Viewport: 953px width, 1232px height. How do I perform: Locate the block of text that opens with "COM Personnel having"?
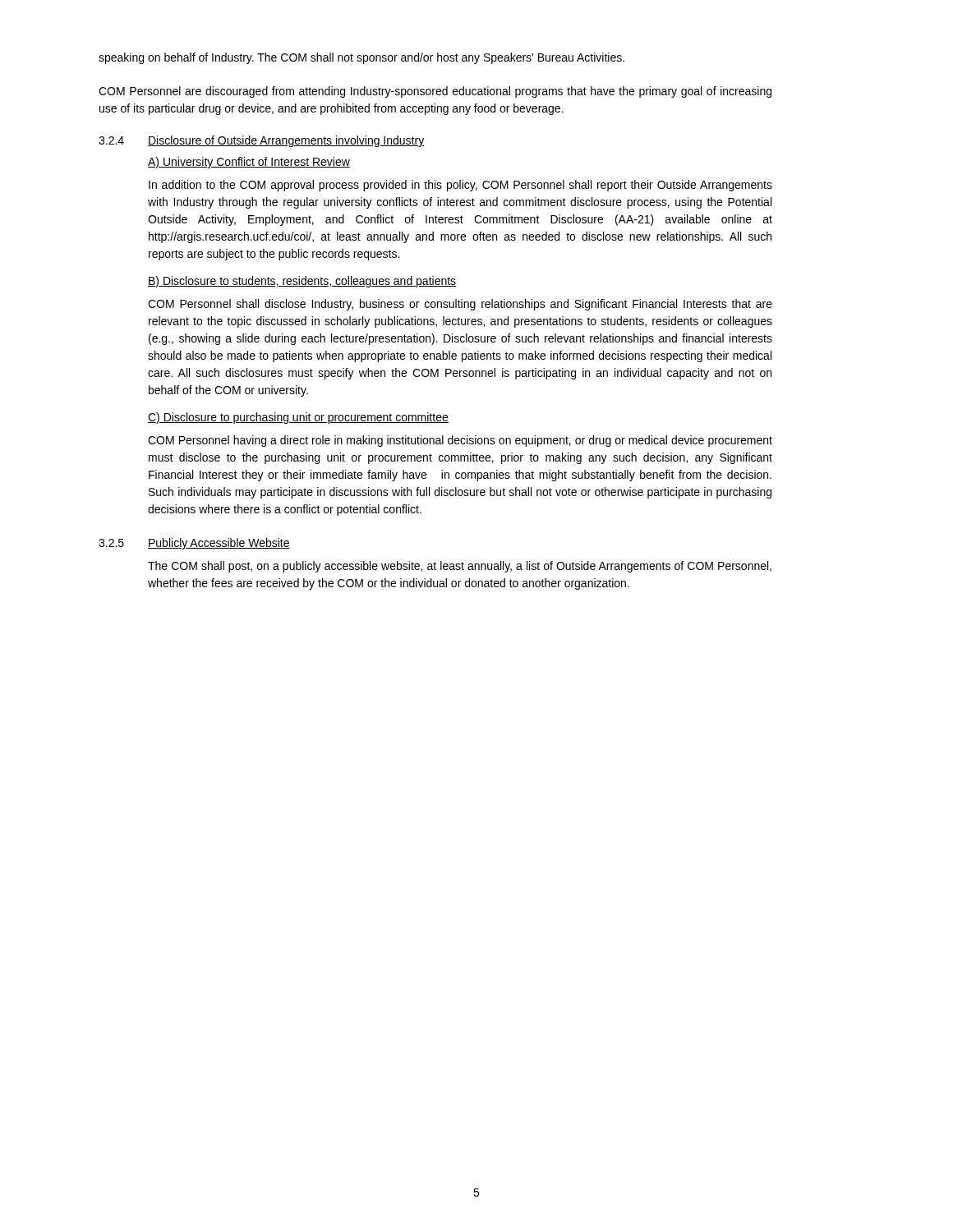point(460,475)
